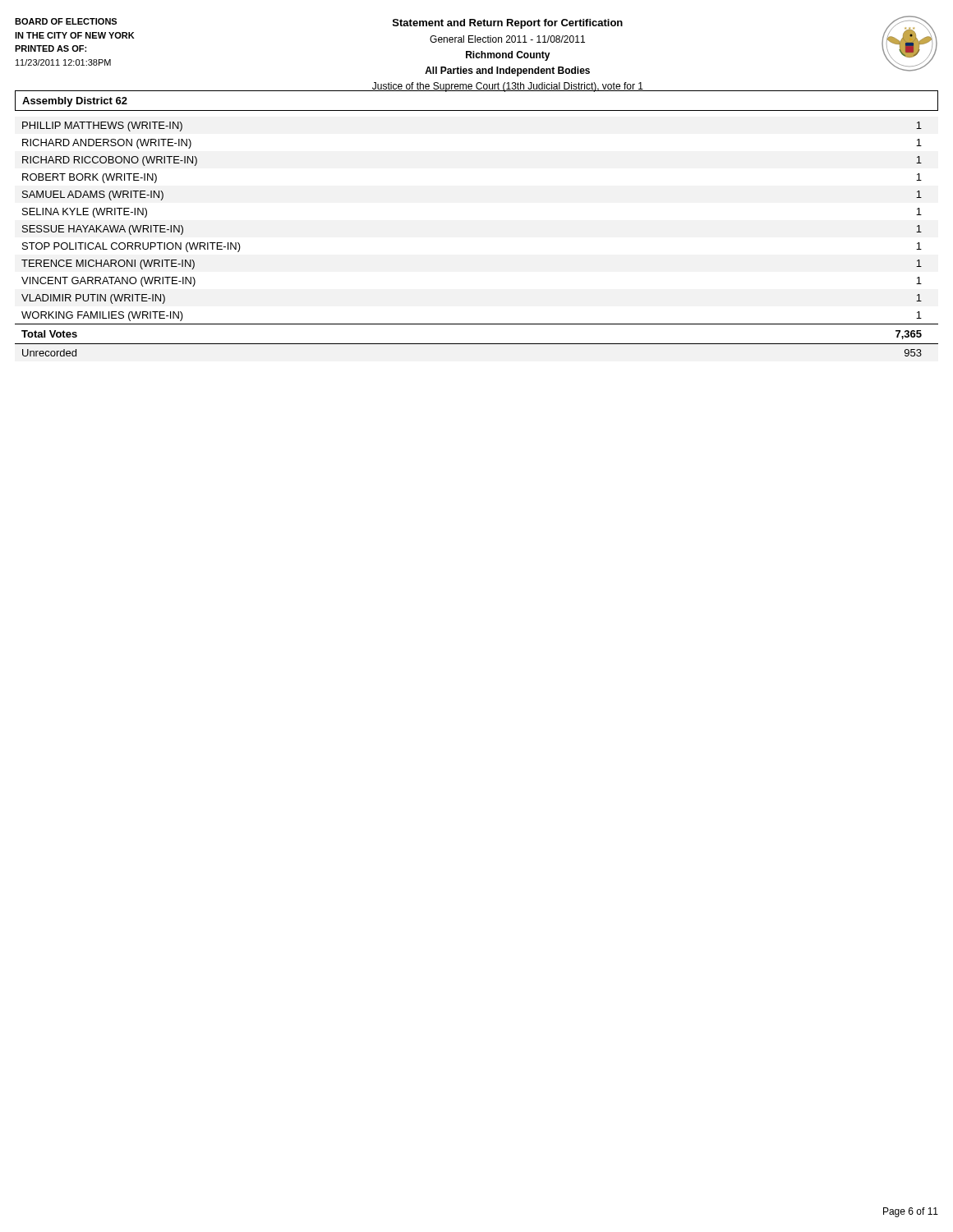Point to "Assembly District 62"
This screenshot has height=1232, width=953.
75,101
